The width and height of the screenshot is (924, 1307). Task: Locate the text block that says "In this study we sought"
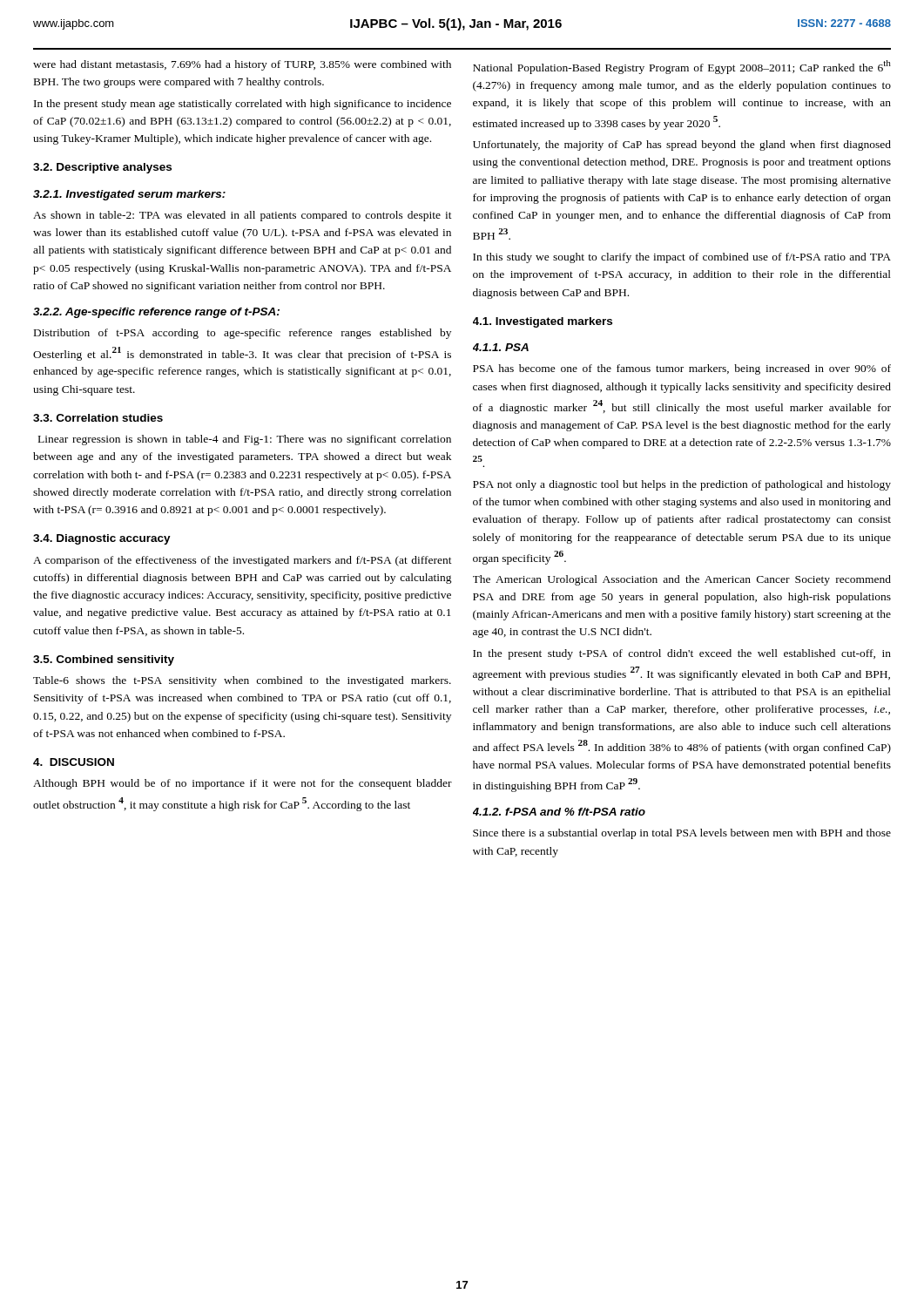point(682,274)
